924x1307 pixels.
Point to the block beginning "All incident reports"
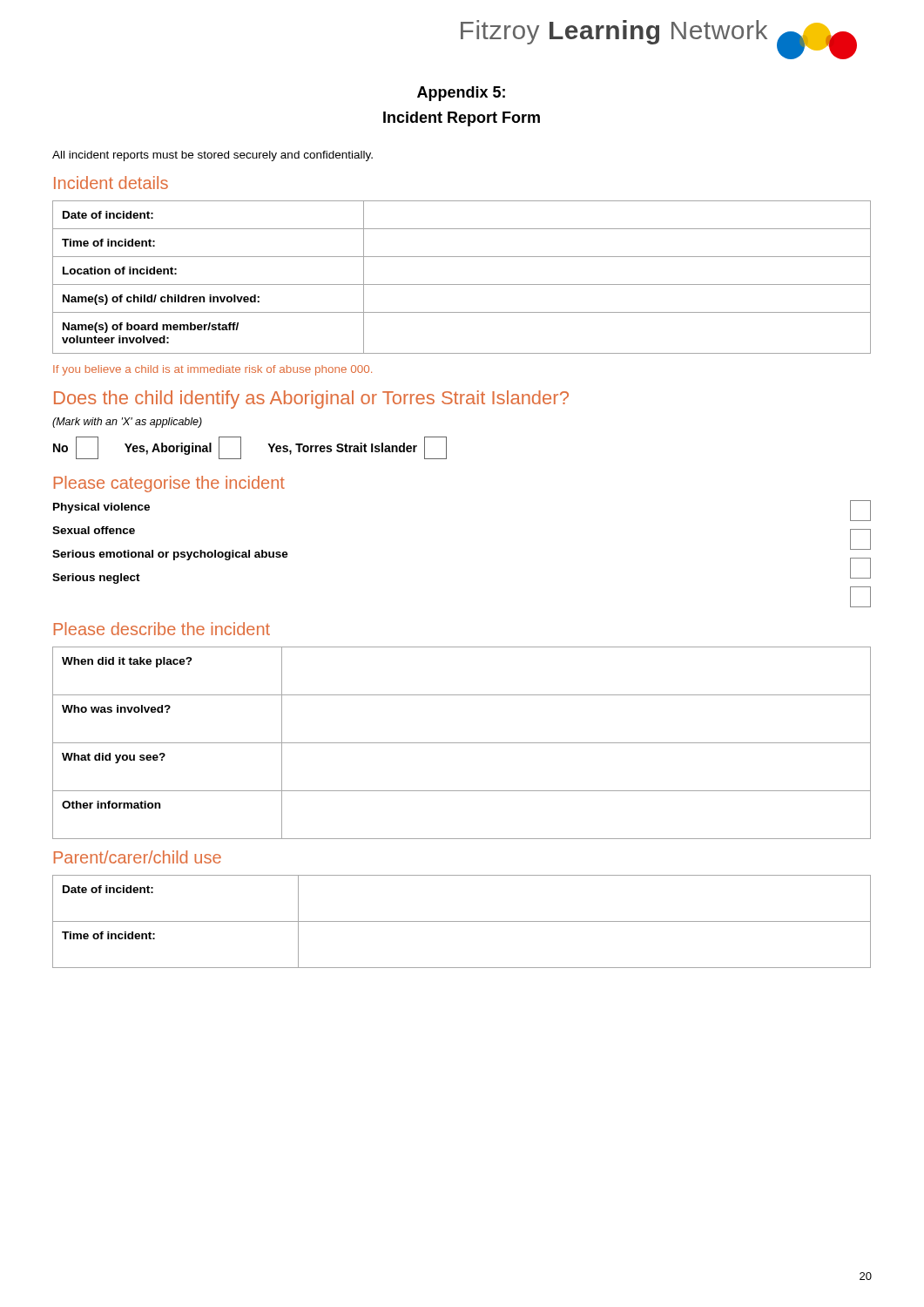213,154
